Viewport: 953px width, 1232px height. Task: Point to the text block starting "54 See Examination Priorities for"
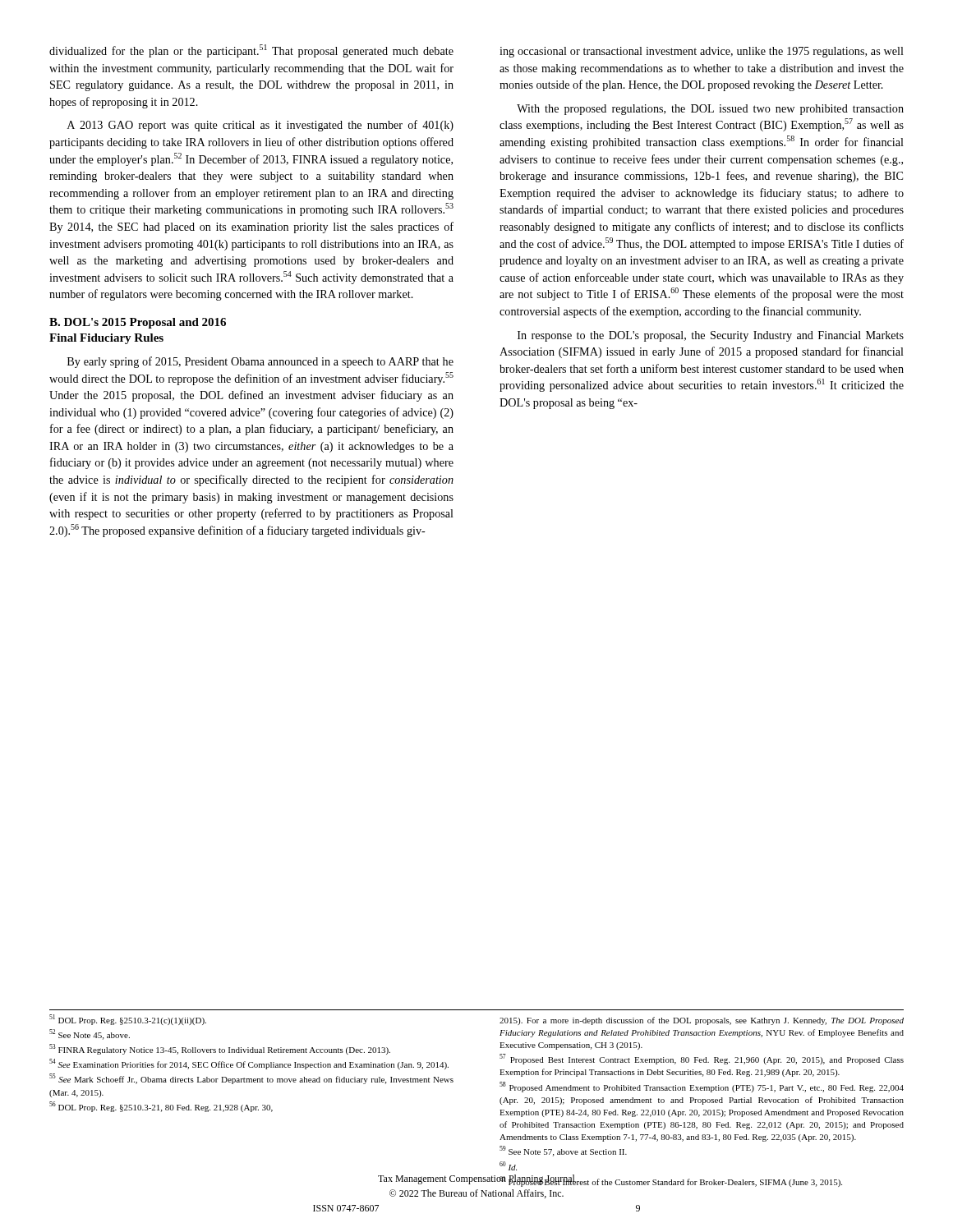[x=249, y=1064]
